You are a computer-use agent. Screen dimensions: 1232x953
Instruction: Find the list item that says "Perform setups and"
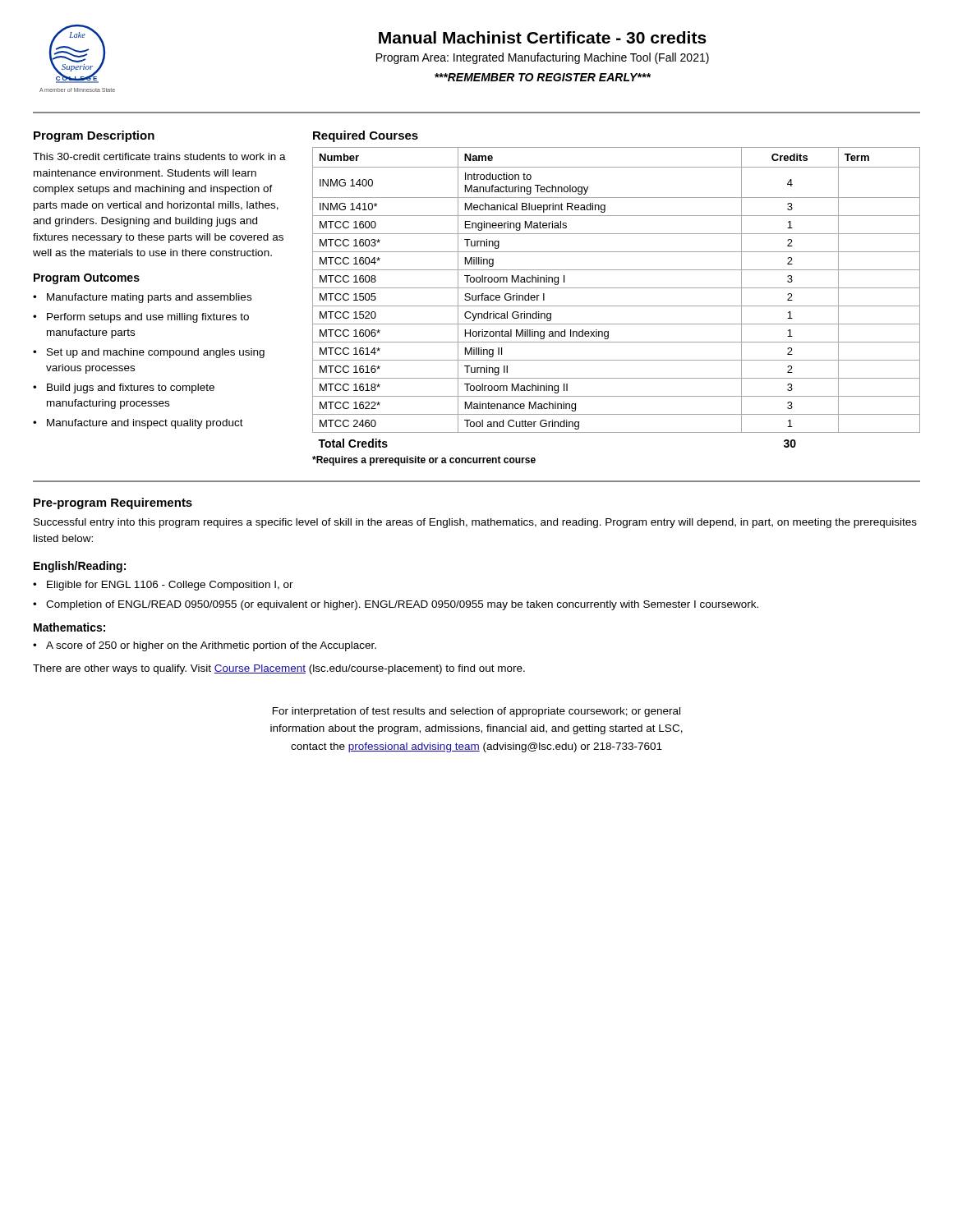click(x=148, y=324)
